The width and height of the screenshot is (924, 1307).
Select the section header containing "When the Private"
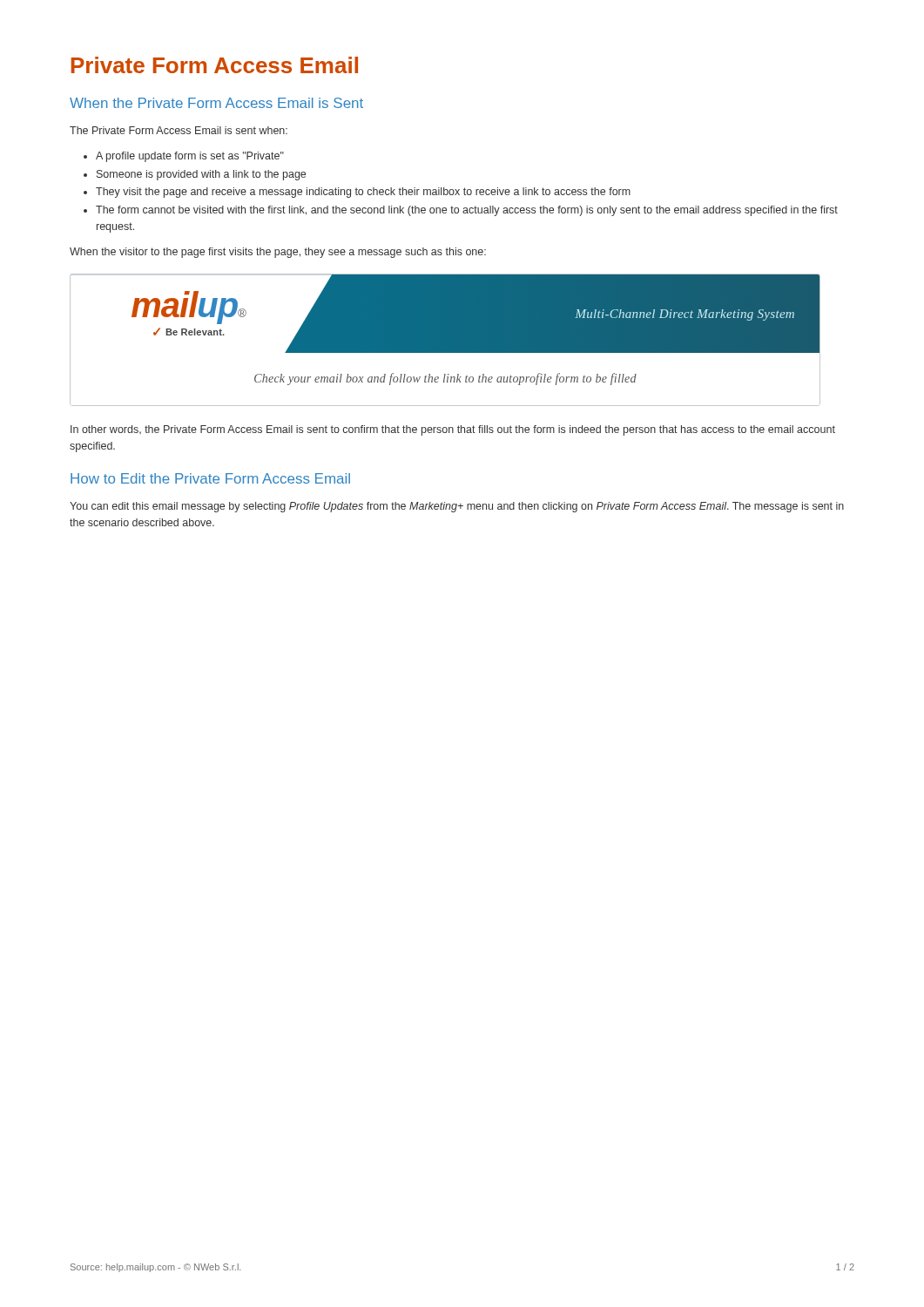pyautogui.click(x=216, y=103)
